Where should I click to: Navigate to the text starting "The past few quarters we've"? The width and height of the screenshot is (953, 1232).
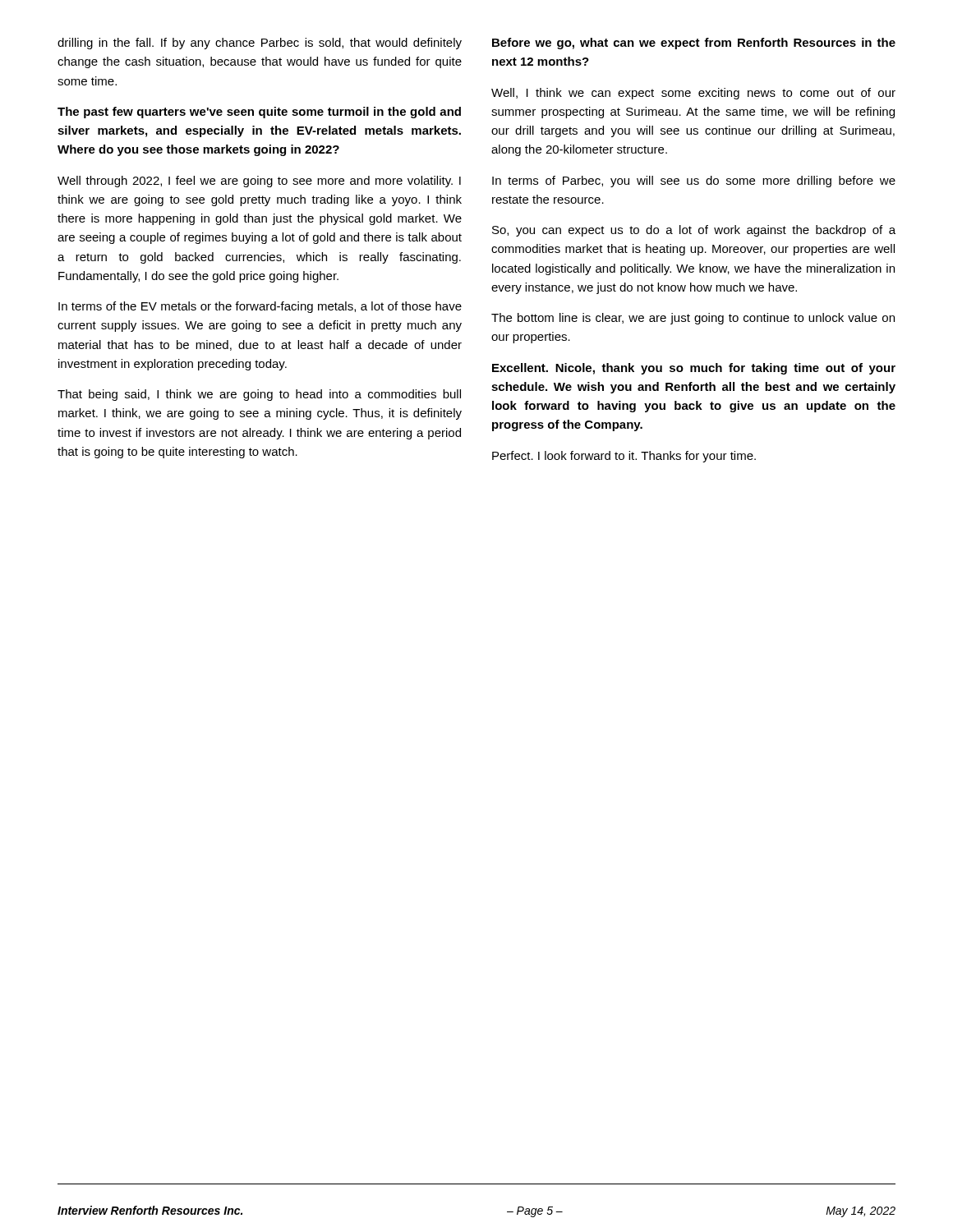click(260, 130)
